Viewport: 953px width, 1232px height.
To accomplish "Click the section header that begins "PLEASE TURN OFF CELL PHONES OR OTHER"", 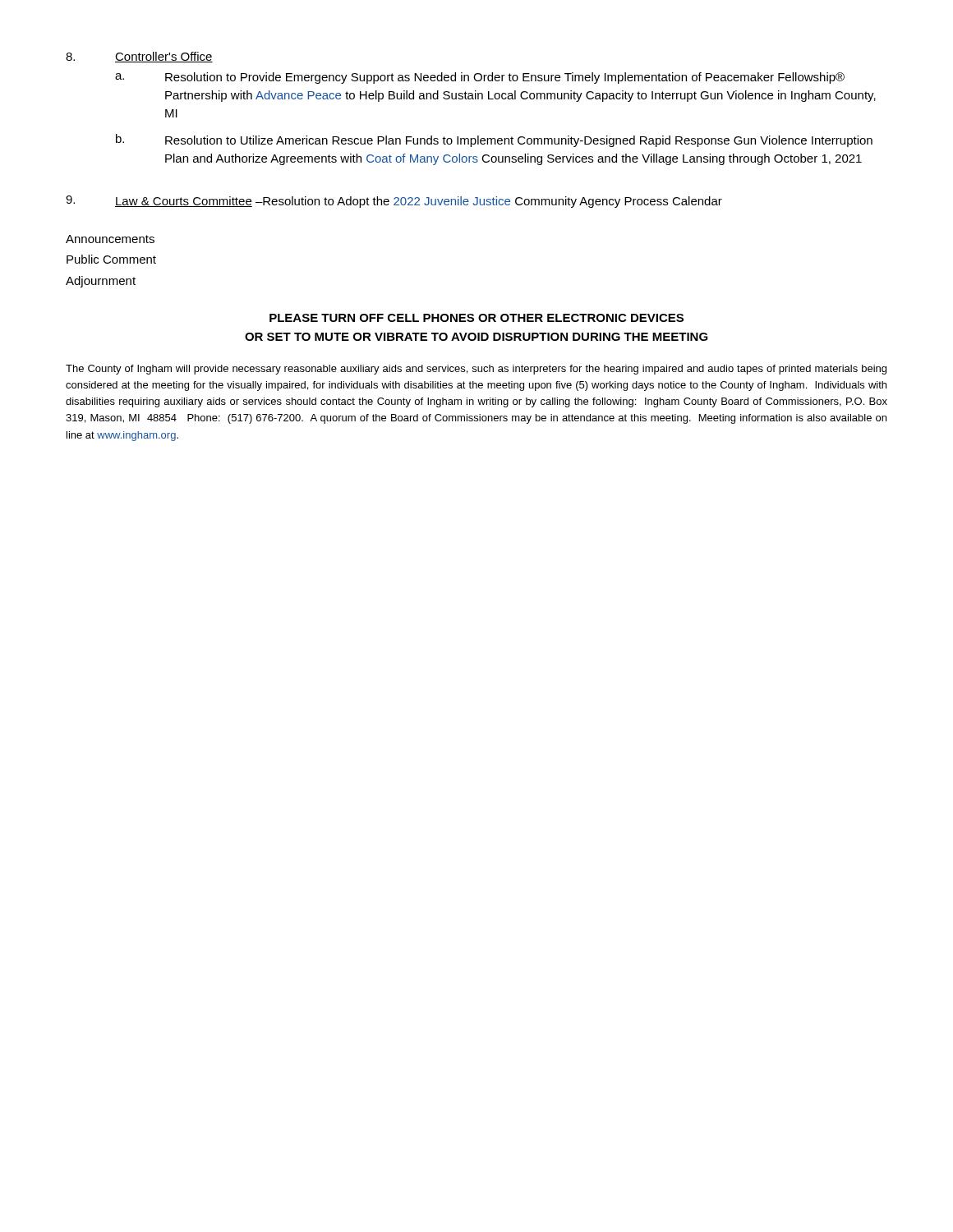I will [x=476, y=327].
